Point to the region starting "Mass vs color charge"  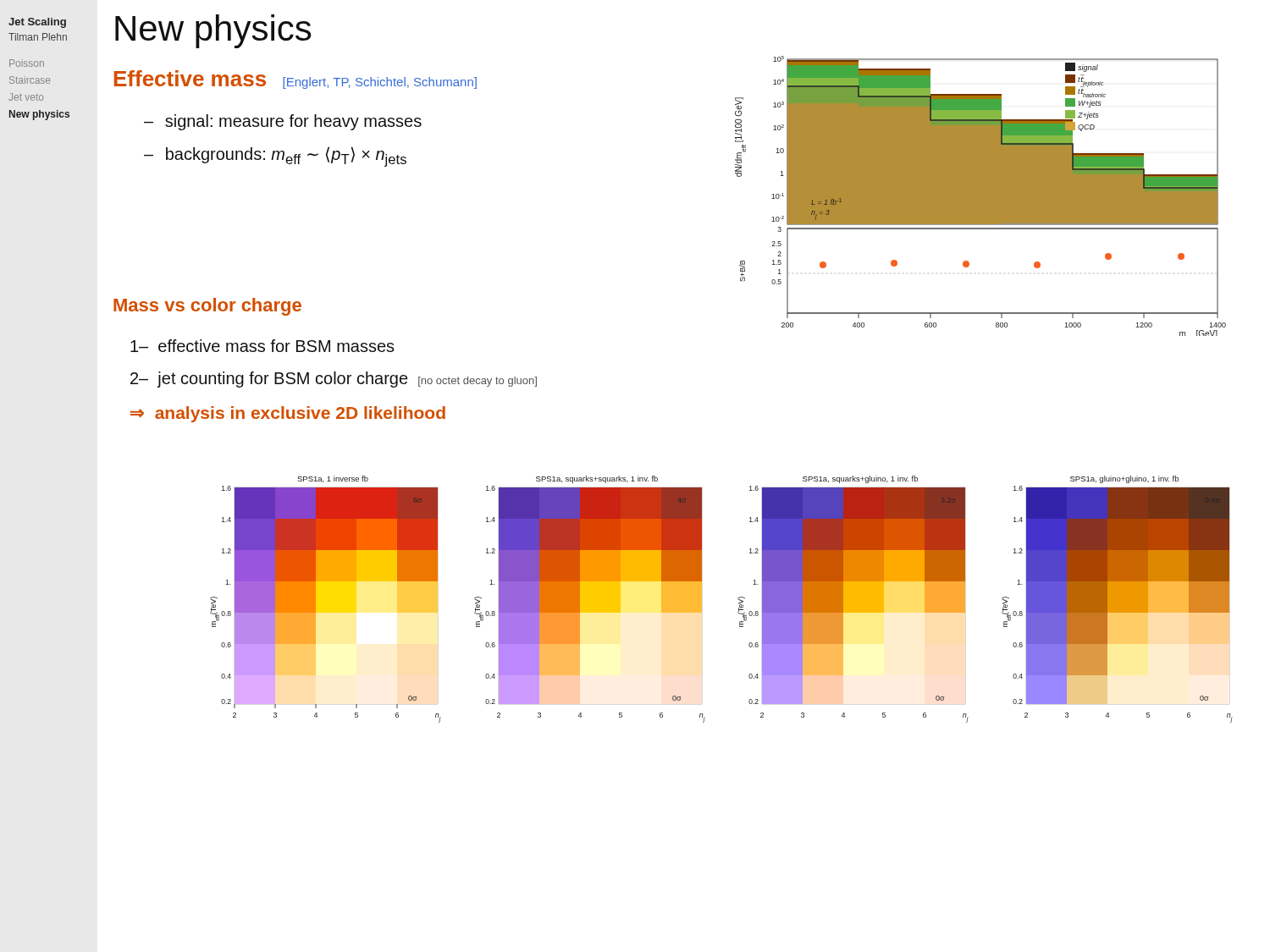(207, 305)
